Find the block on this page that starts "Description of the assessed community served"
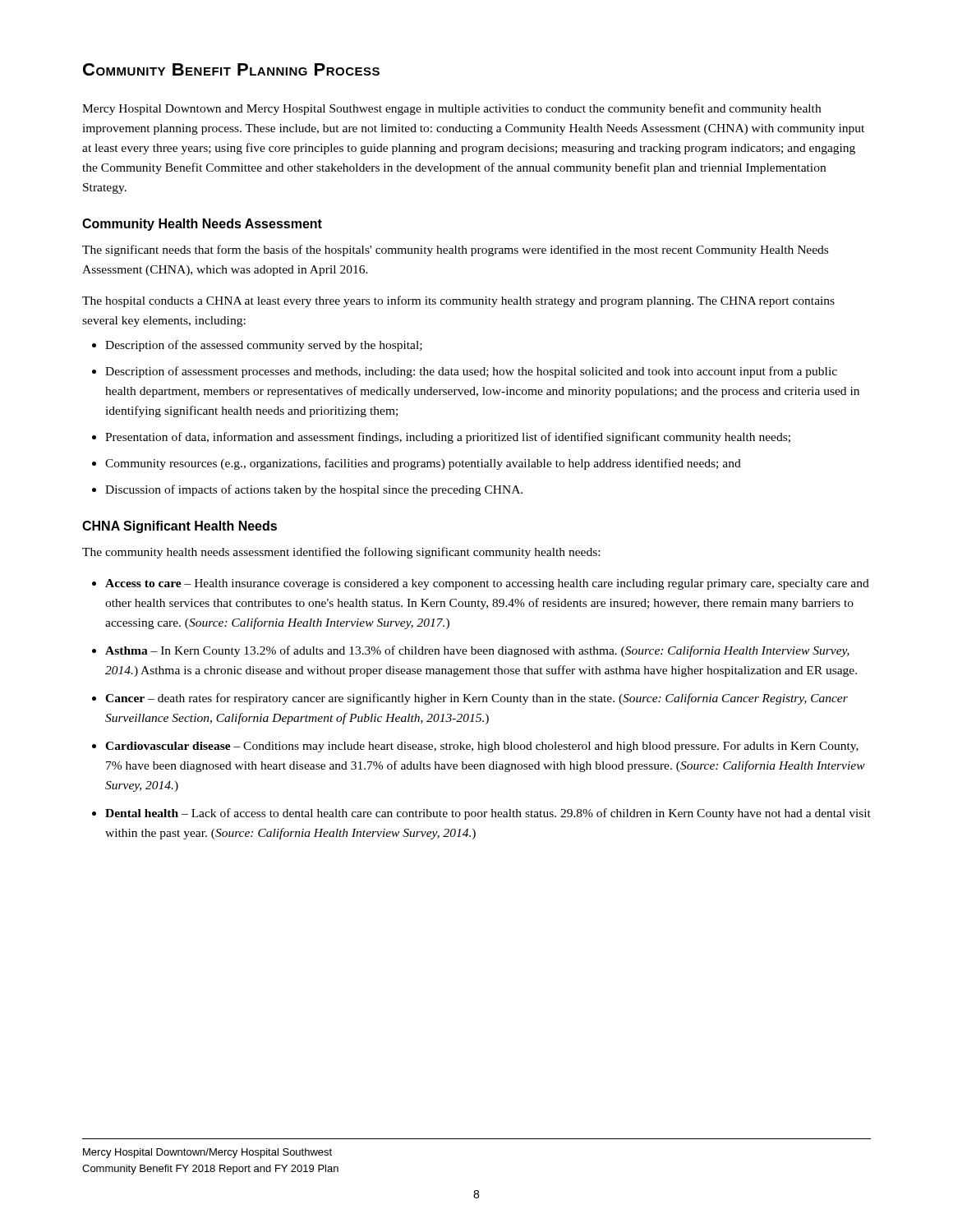Image resolution: width=953 pixels, height=1232 pixels. pos(264,345)
